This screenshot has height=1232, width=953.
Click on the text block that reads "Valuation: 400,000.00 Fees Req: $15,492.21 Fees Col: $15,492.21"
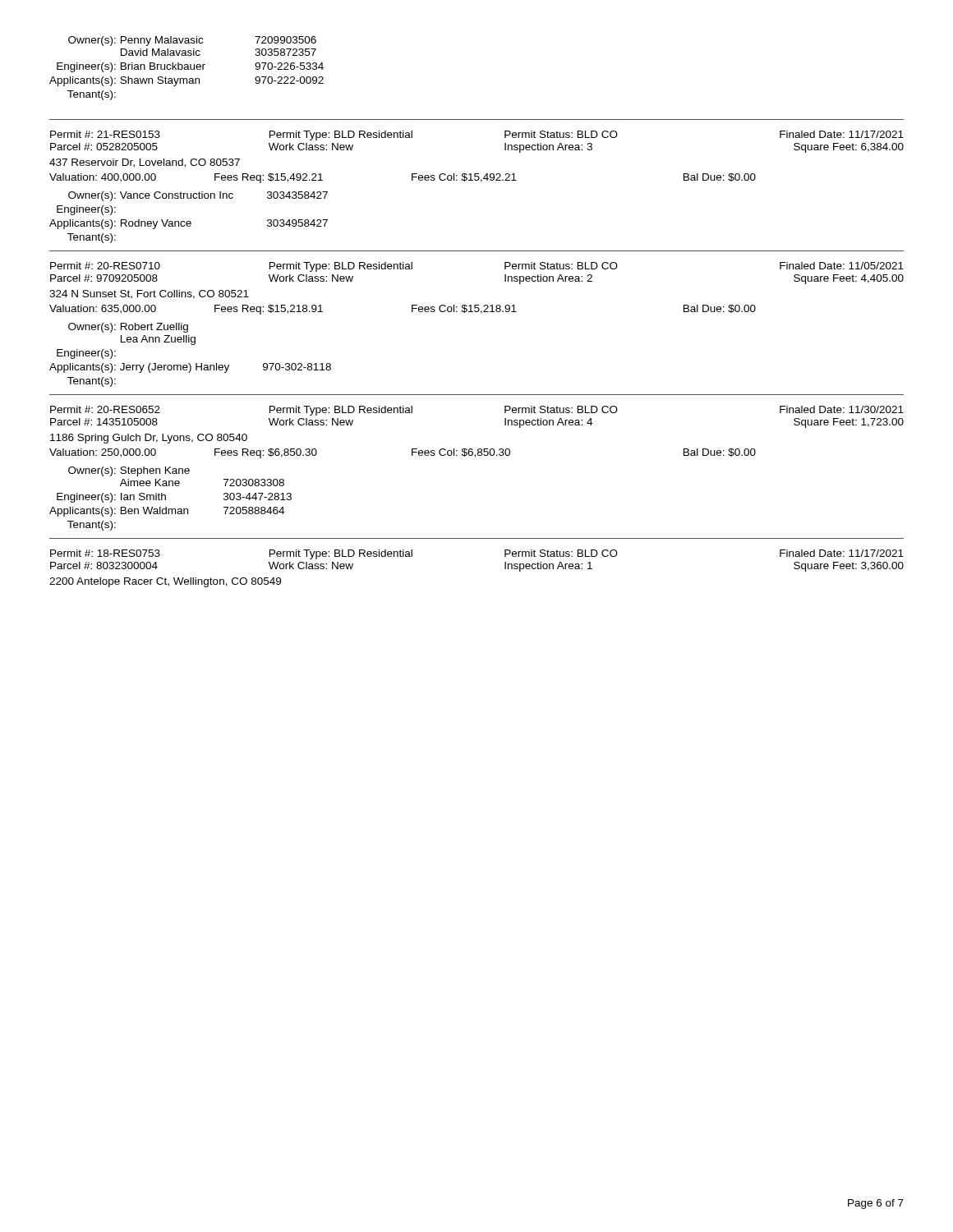(476, 177)
